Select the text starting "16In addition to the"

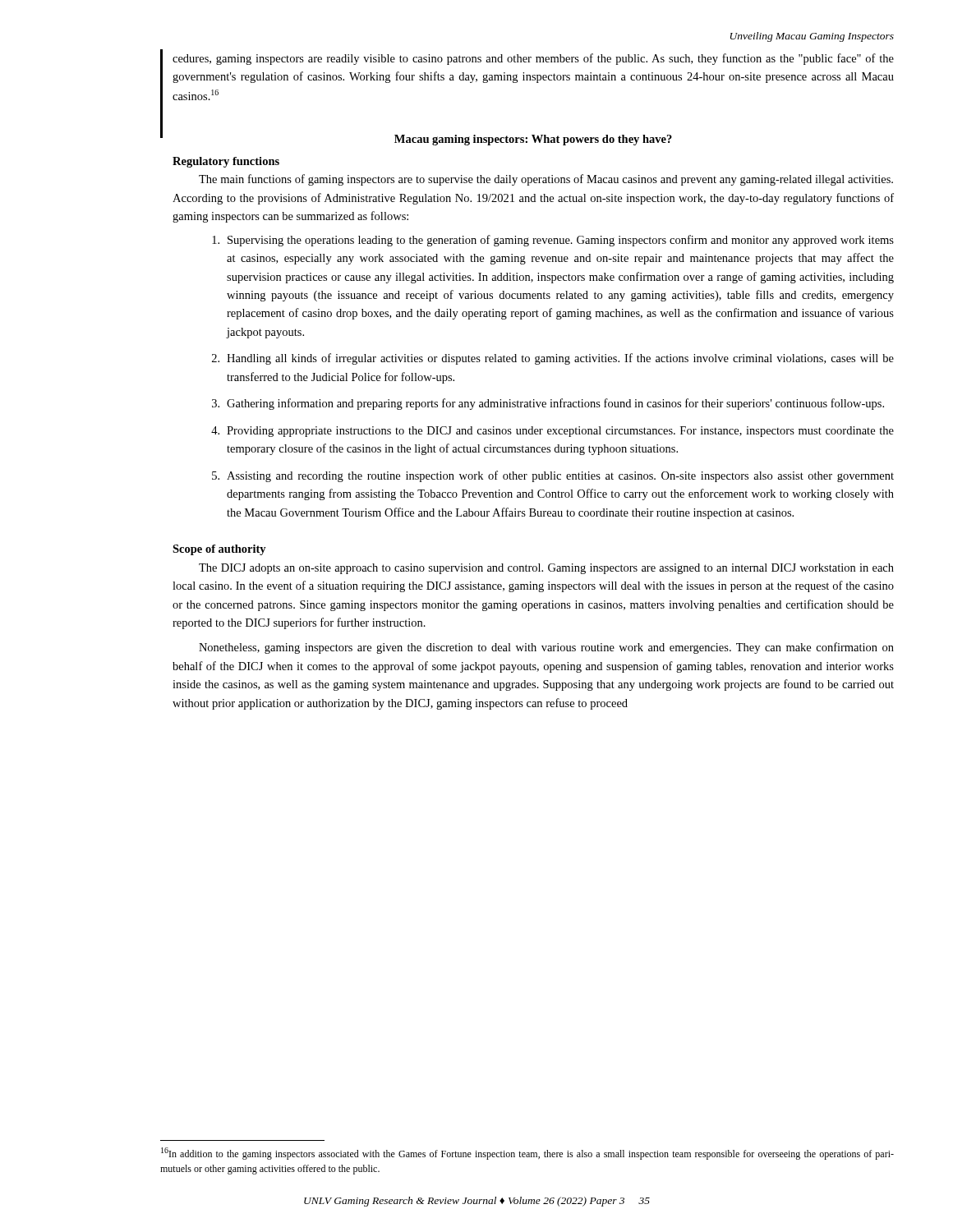527,1160
